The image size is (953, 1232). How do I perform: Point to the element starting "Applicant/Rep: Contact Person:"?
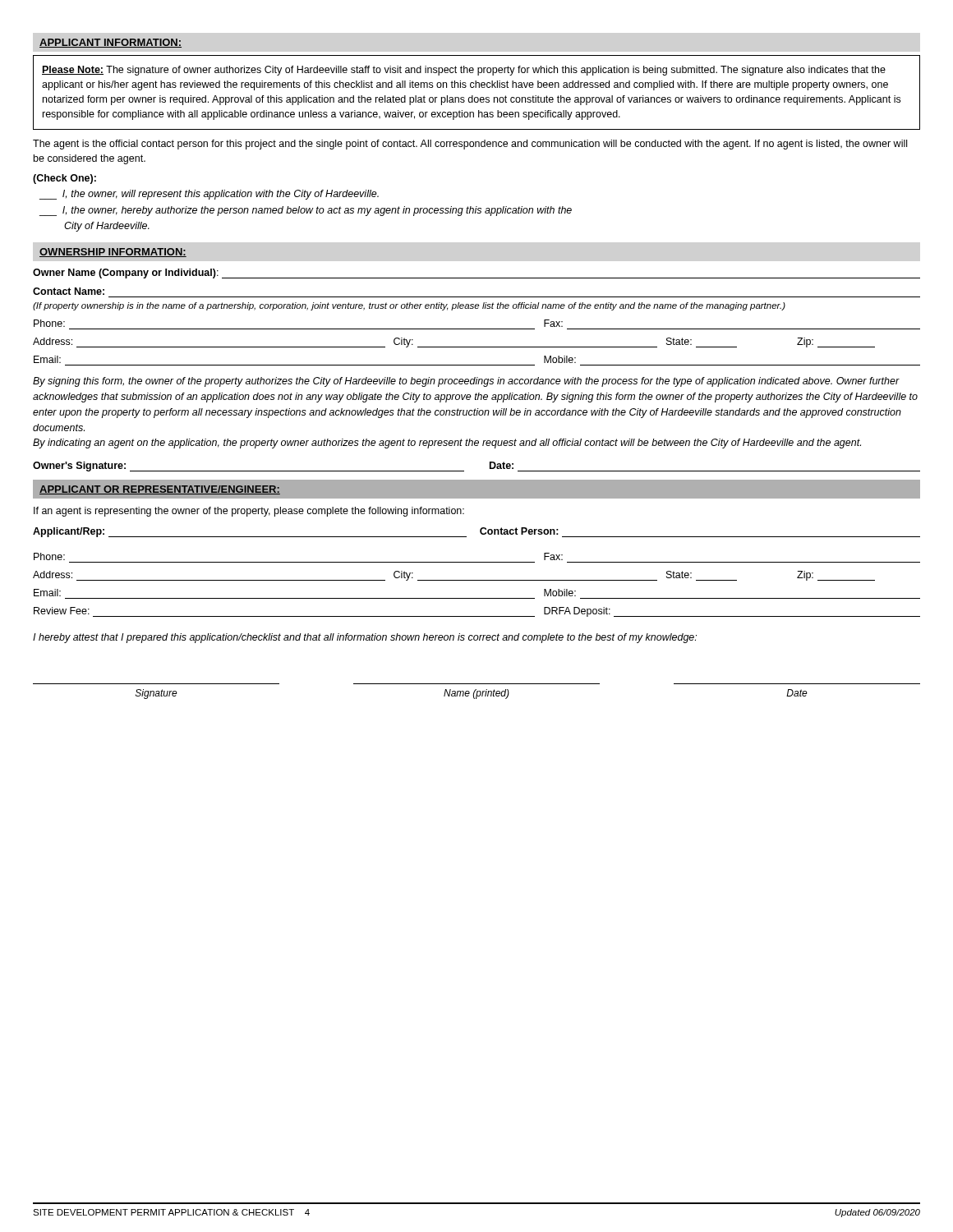[x=476, y=530]
